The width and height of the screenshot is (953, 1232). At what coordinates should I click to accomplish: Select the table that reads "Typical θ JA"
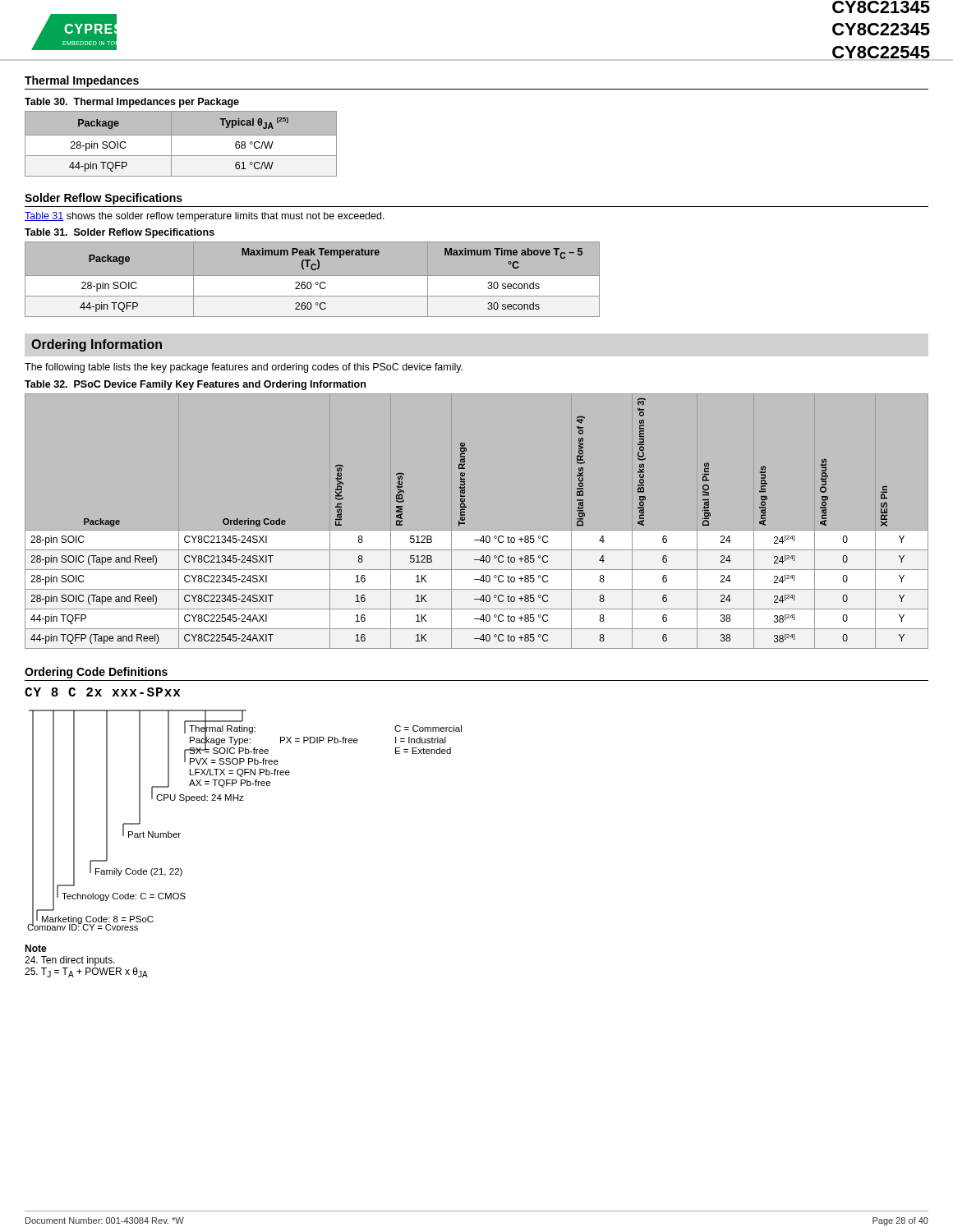tap(181, 144)
